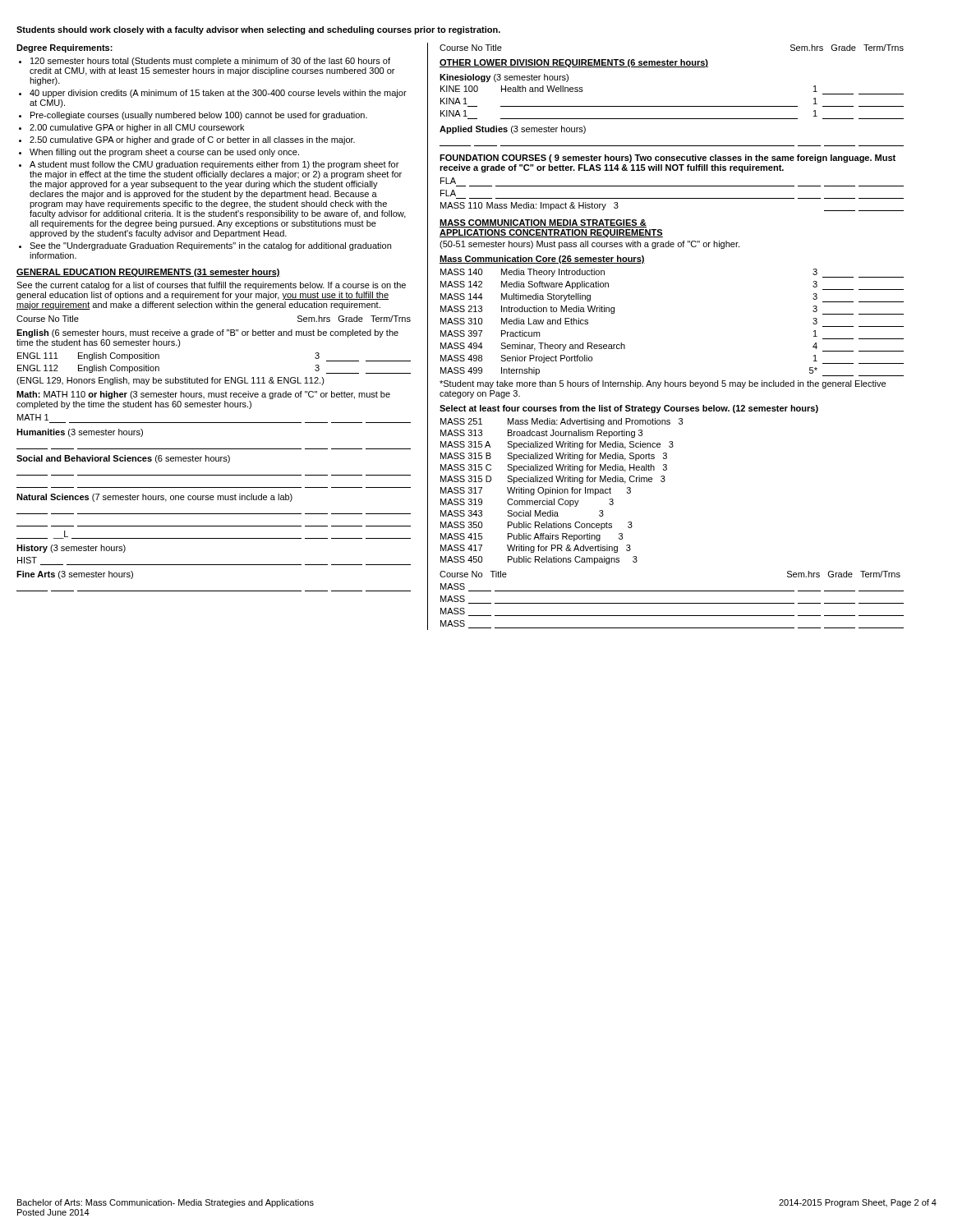Click on the block starting "Pre-collegiate courses (usually"

[199, 115]
